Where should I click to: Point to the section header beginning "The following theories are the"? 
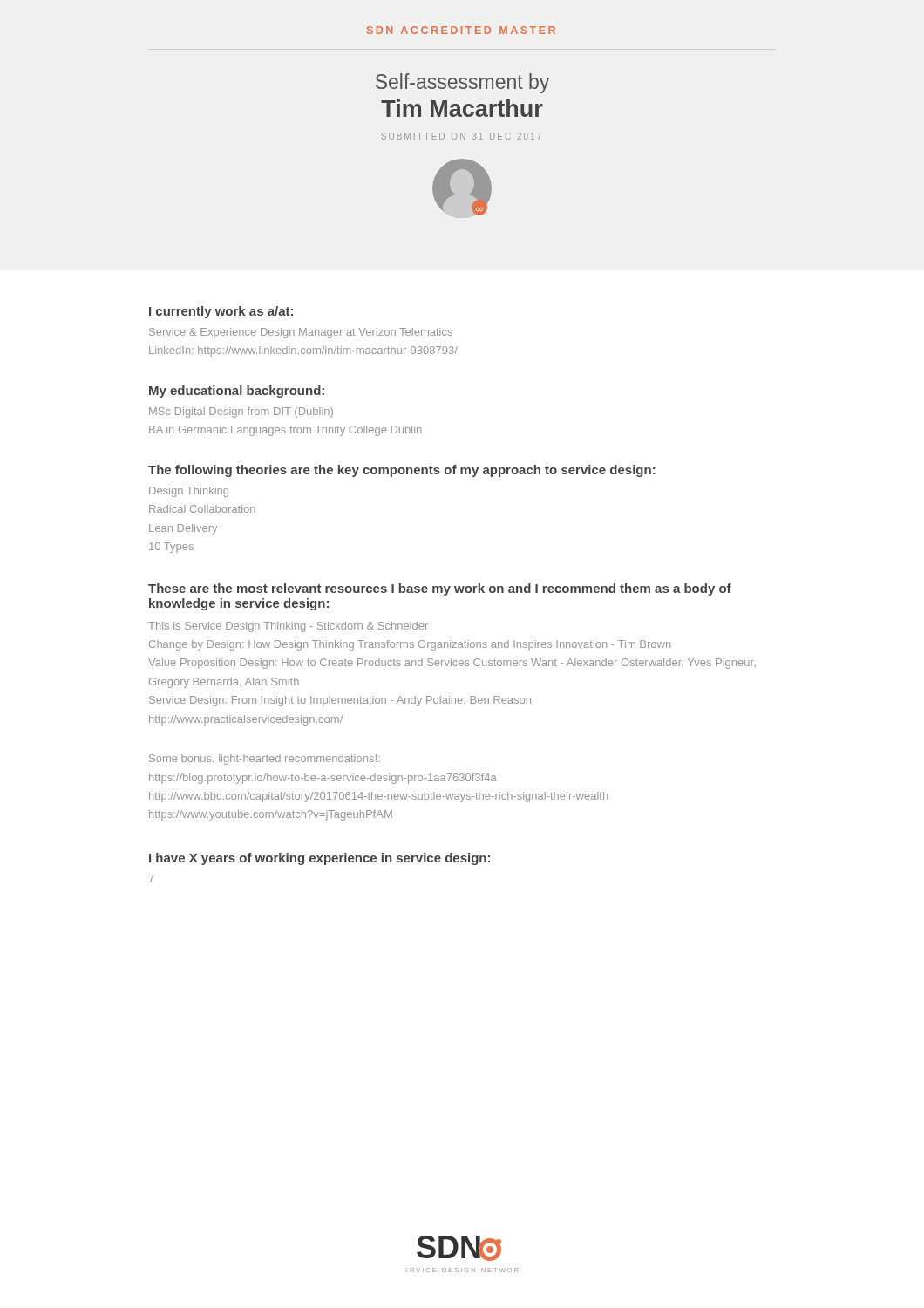pos(402,469)
